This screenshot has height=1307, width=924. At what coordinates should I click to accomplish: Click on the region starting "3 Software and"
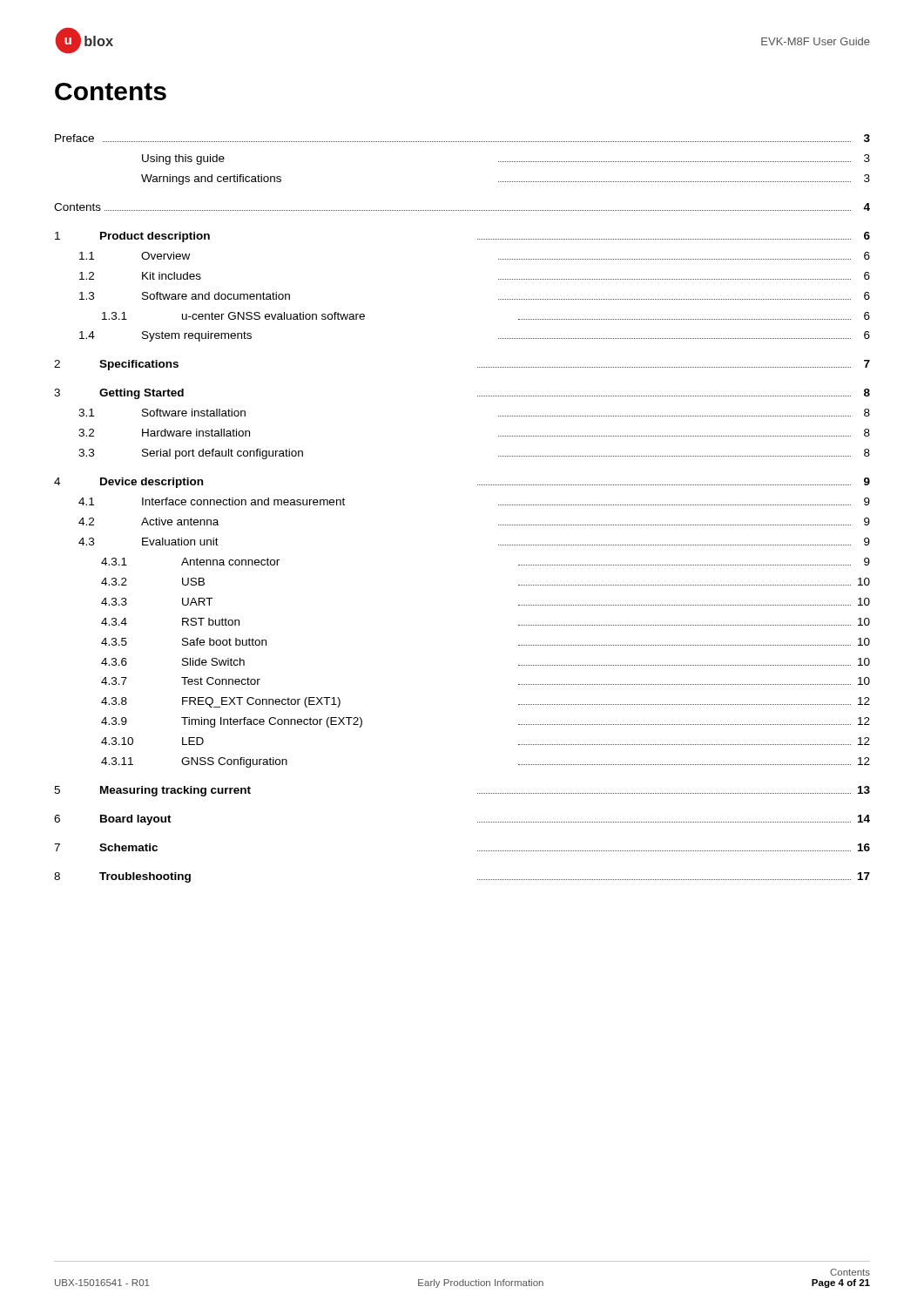(x=81, y=296)
